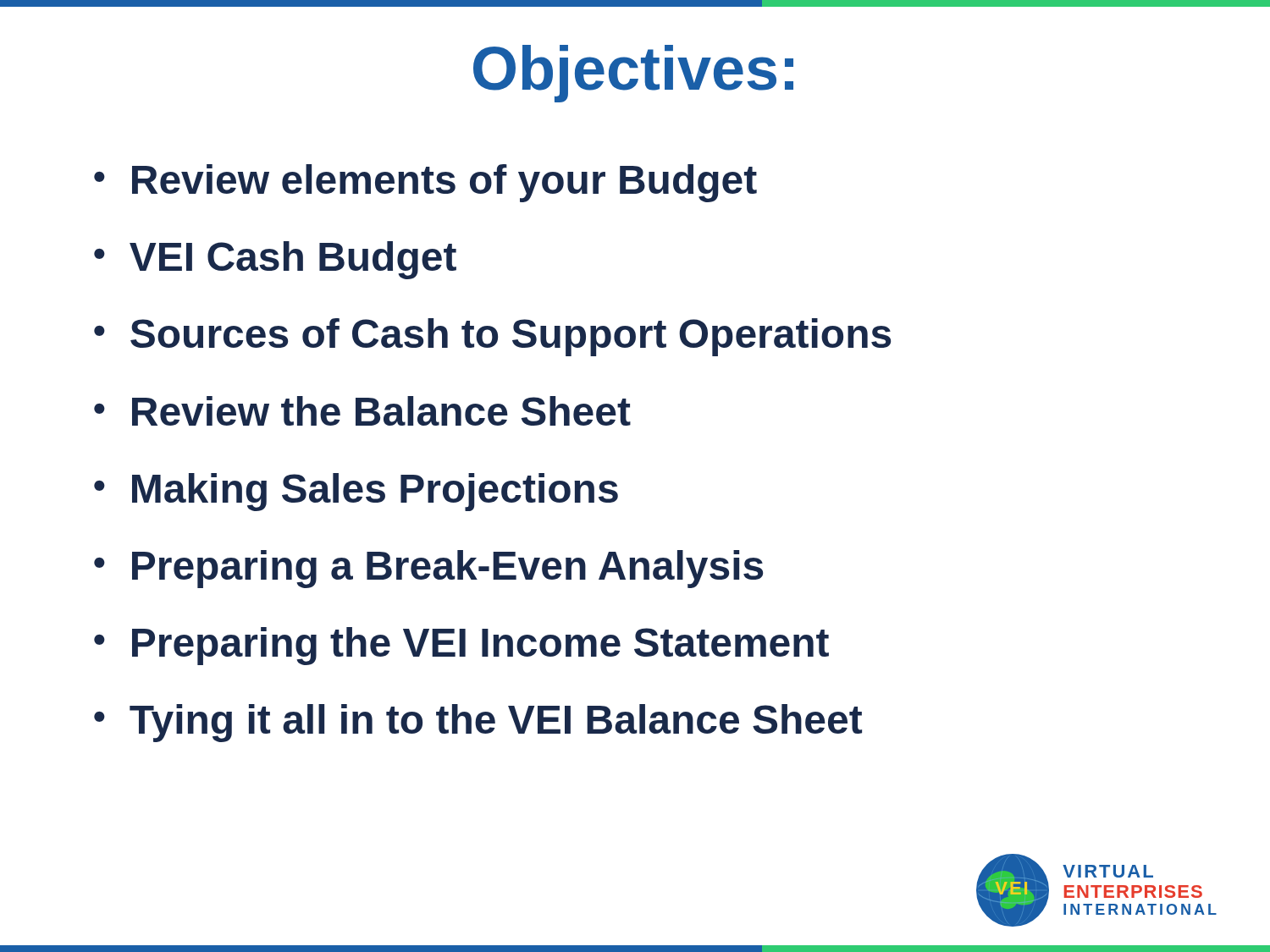
Task: Select the region starting "• Sources of Cash"
Action: (493, 334)
